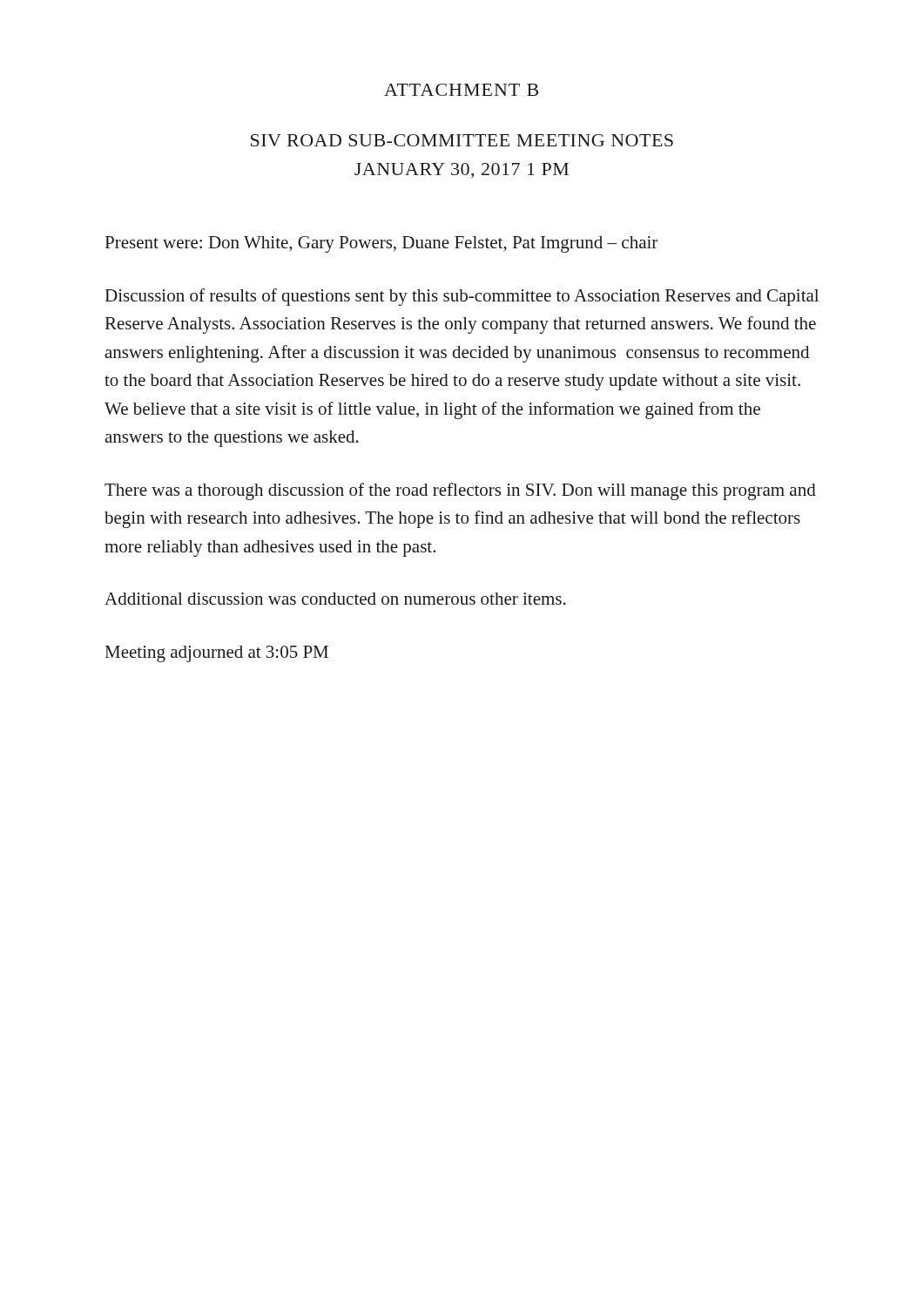Find the block on this page that starts "There was a"
Image resolution: width=924 pixels, height=1307 pixels.
coord(460,518)
